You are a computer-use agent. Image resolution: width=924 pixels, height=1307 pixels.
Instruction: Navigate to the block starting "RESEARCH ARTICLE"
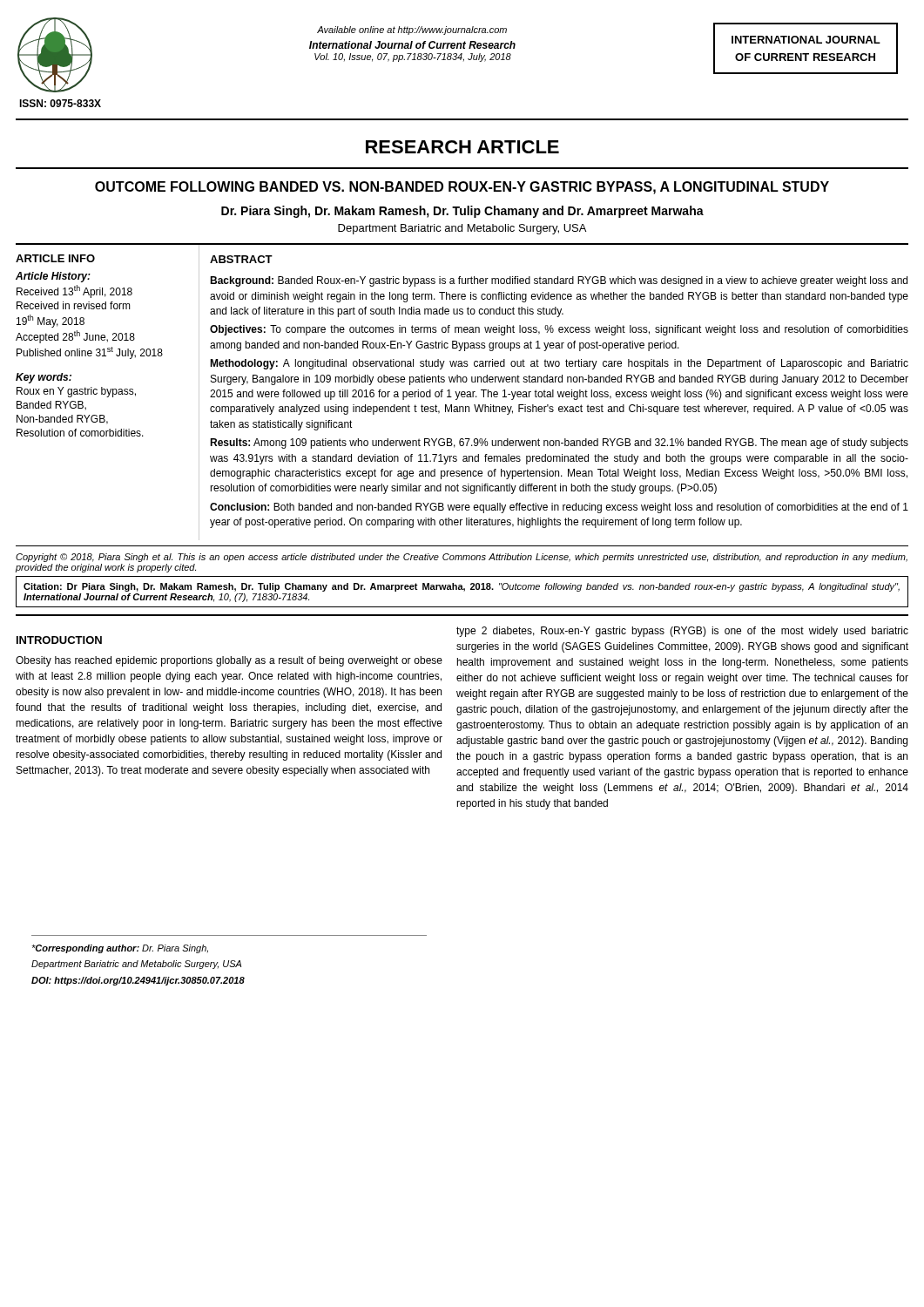tap(462, 147)
